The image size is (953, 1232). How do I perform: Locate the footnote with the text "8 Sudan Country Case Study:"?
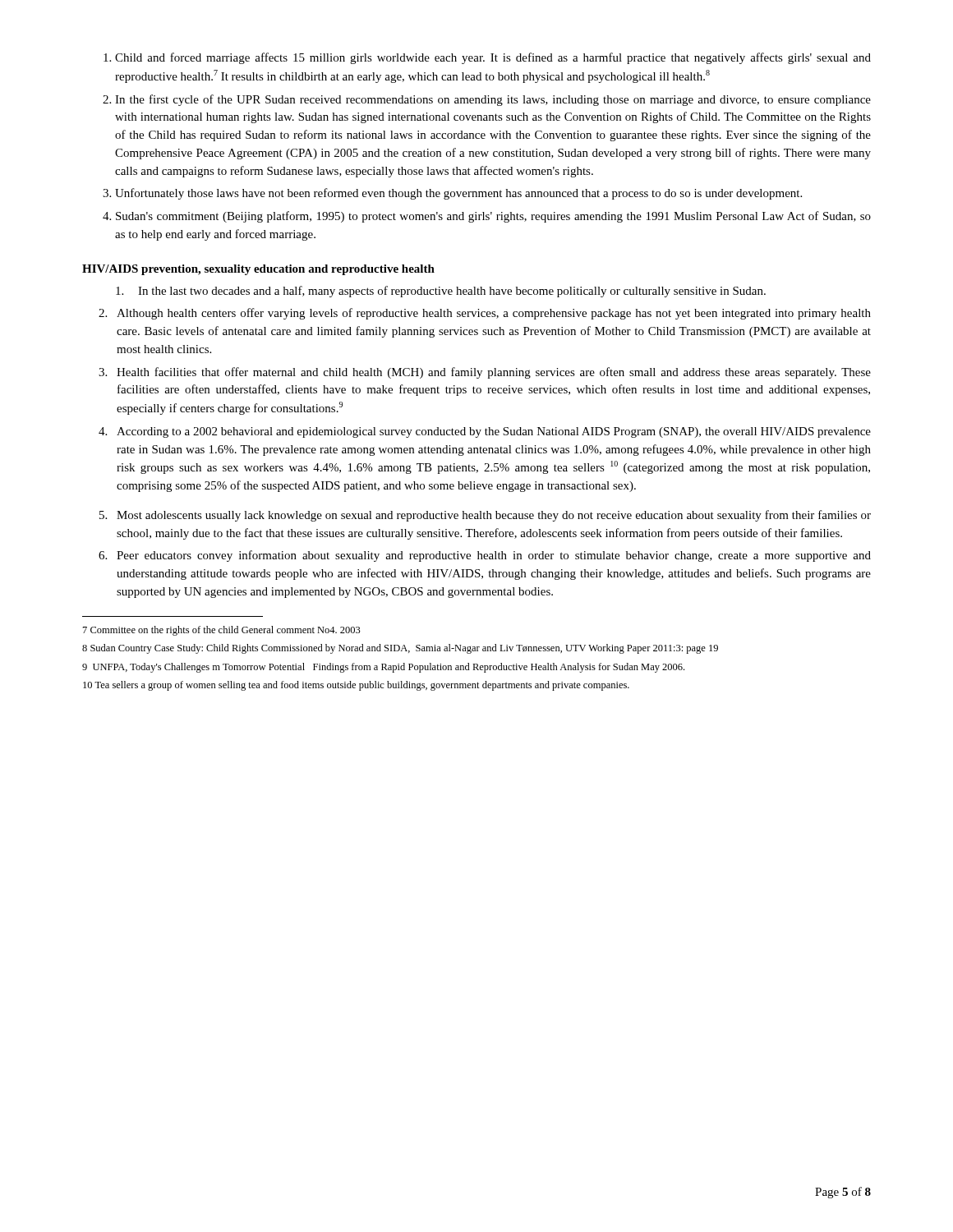(400, 648)
